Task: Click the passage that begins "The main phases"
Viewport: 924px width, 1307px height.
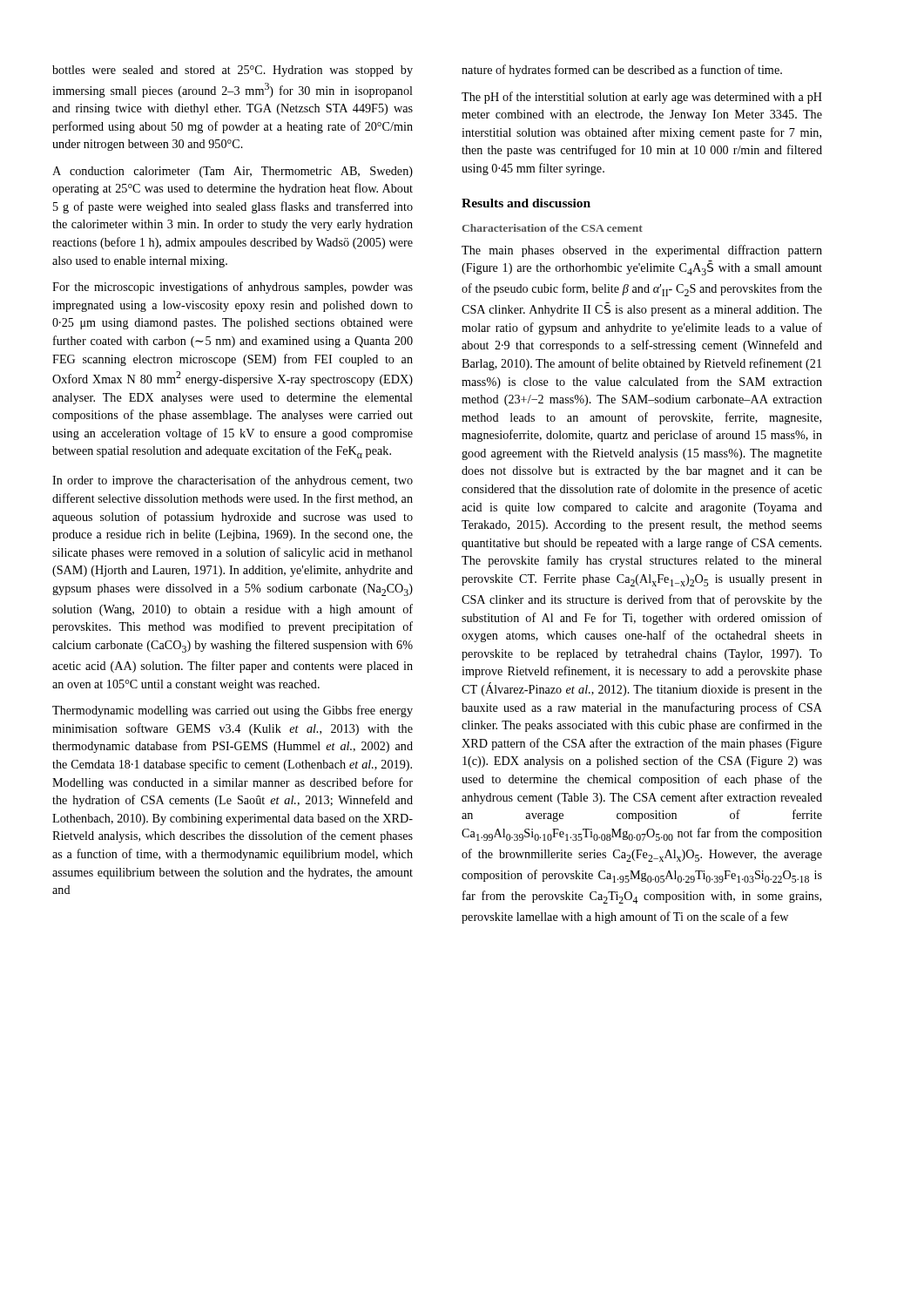Action: point(642,583)
